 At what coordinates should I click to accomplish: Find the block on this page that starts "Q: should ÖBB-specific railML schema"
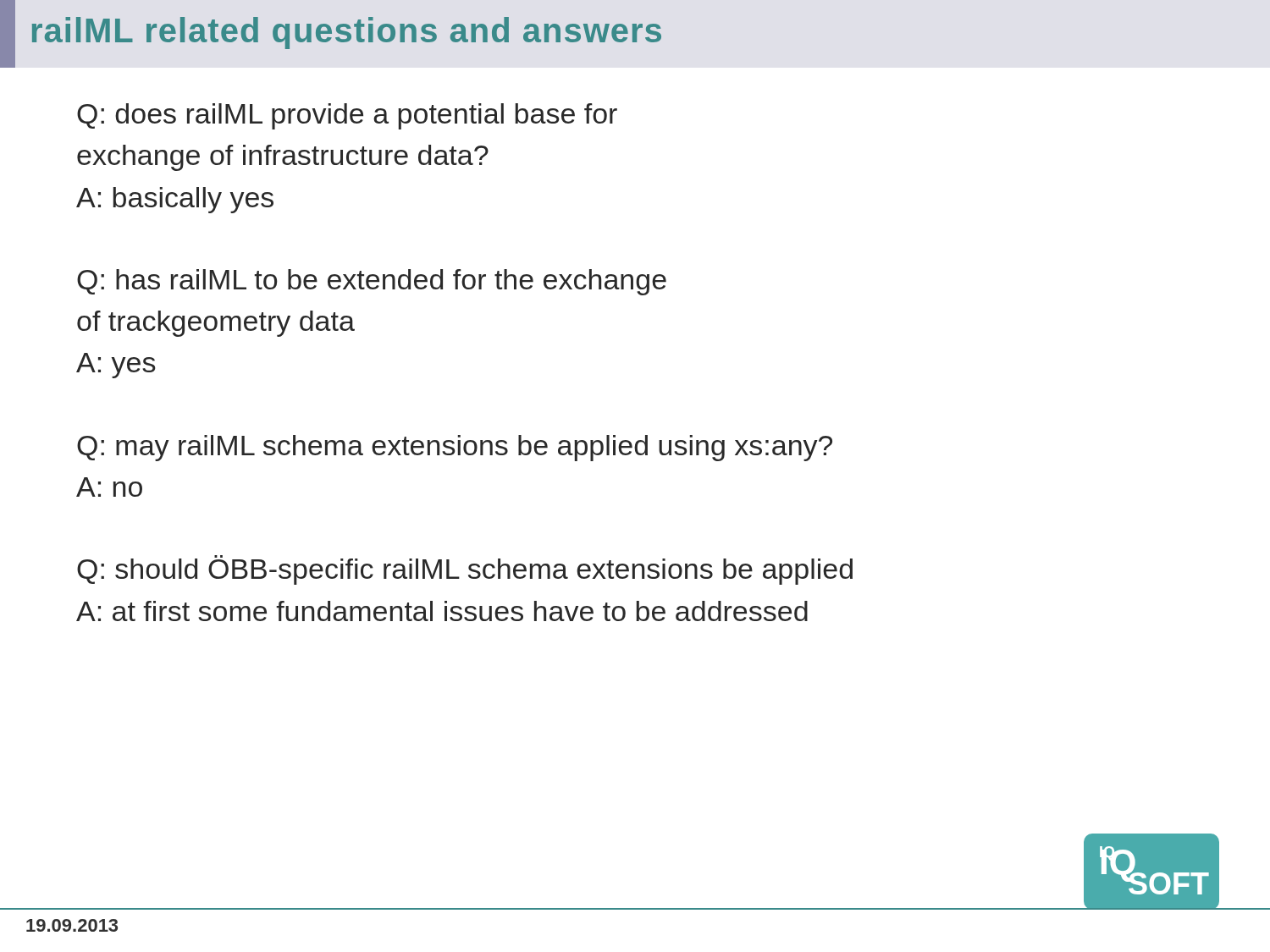tap(627, 590)
